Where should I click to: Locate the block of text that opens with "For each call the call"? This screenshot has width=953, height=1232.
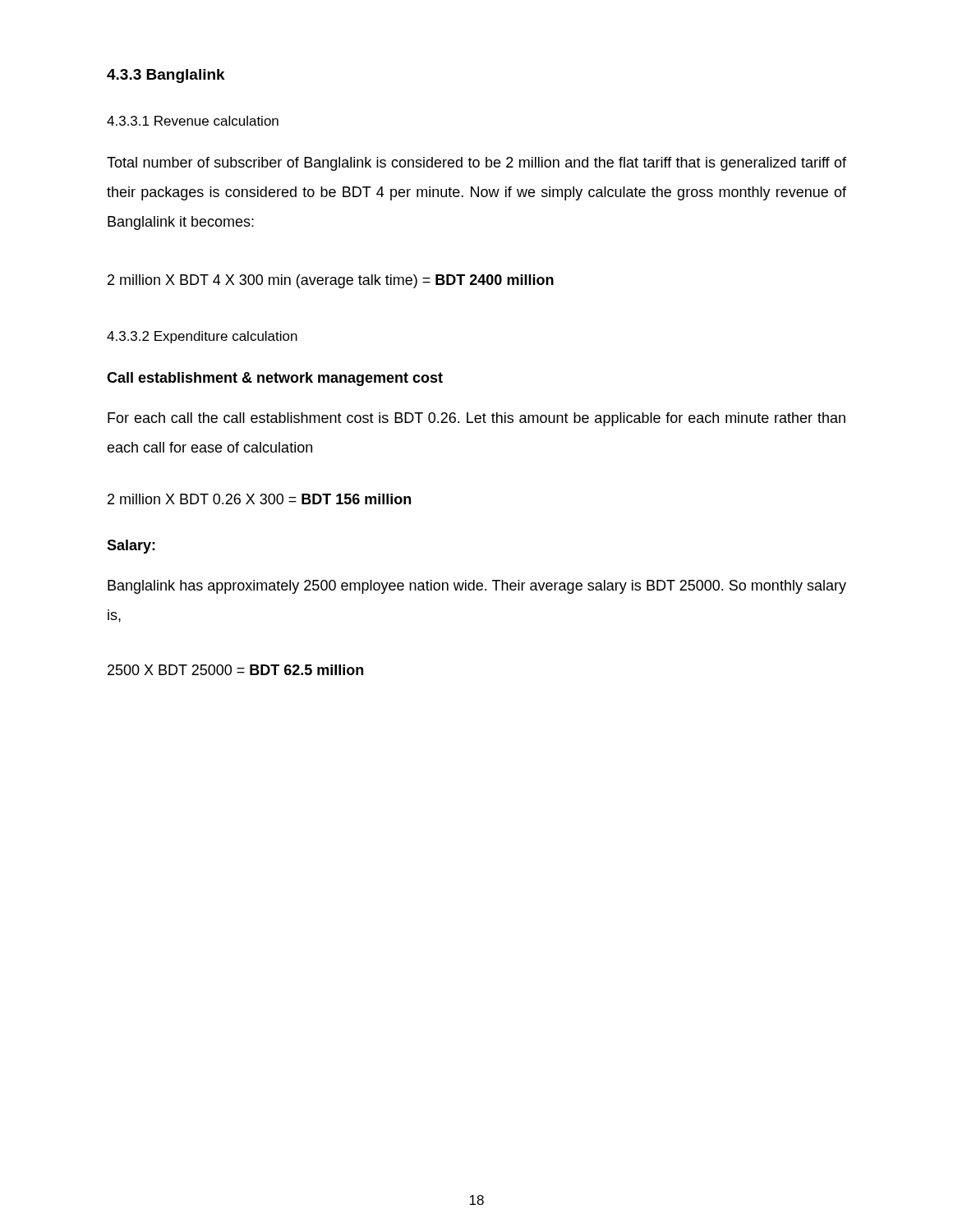[476, 433]
